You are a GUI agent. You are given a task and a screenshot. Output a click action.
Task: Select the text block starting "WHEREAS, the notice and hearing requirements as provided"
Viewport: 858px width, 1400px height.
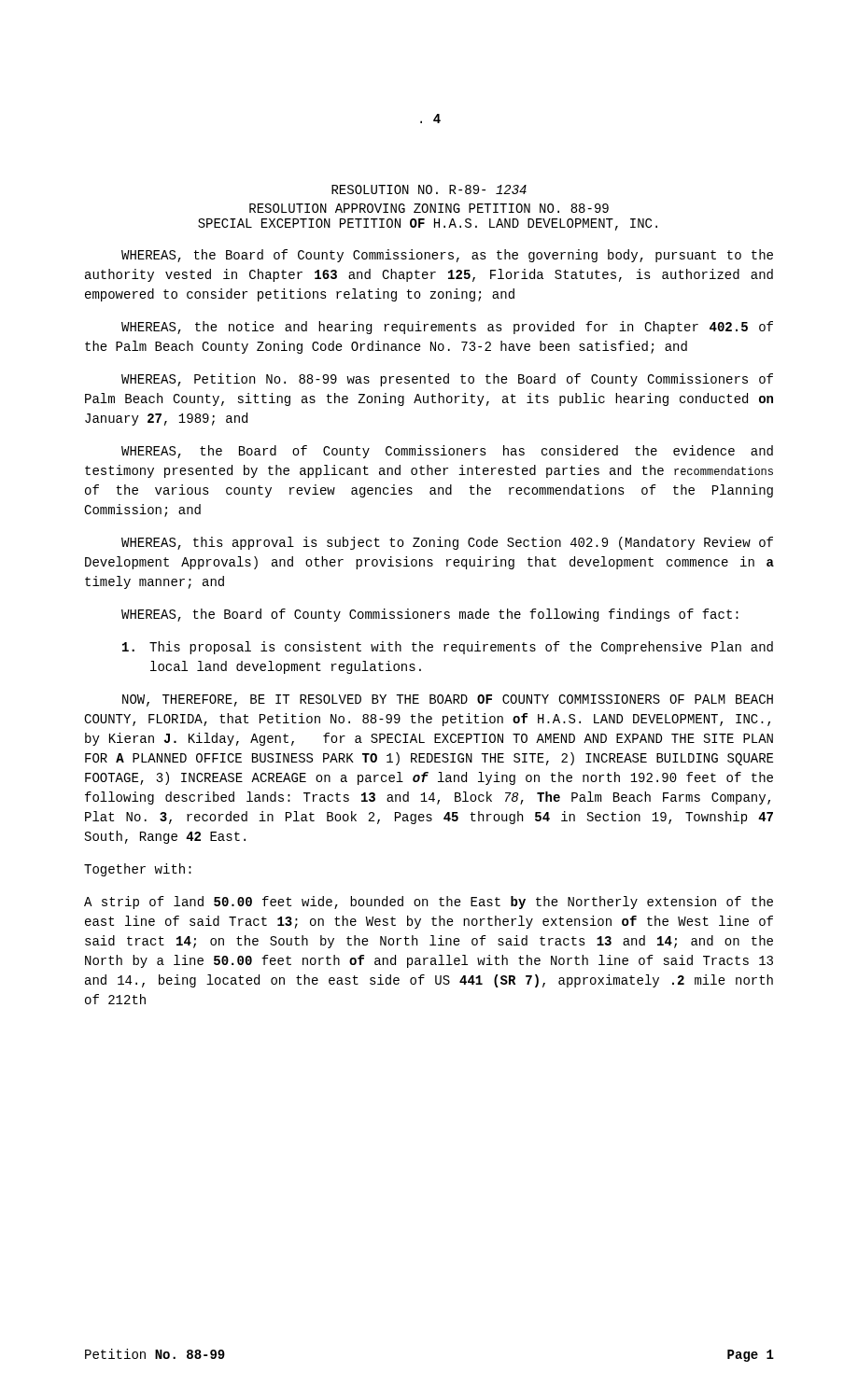point(429,337)
